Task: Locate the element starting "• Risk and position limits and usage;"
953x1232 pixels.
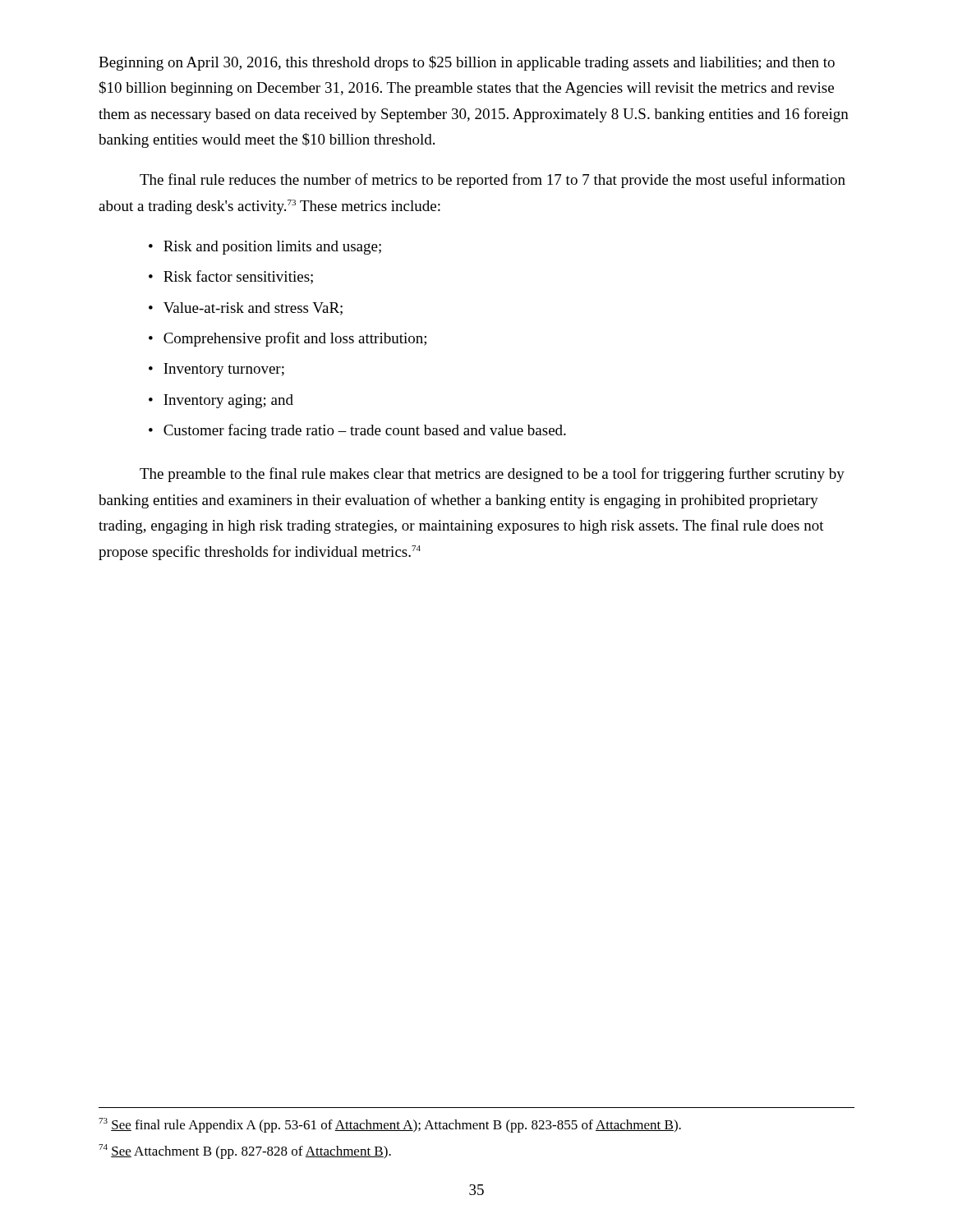Action: pyautogui.click(x=265, y=246)
